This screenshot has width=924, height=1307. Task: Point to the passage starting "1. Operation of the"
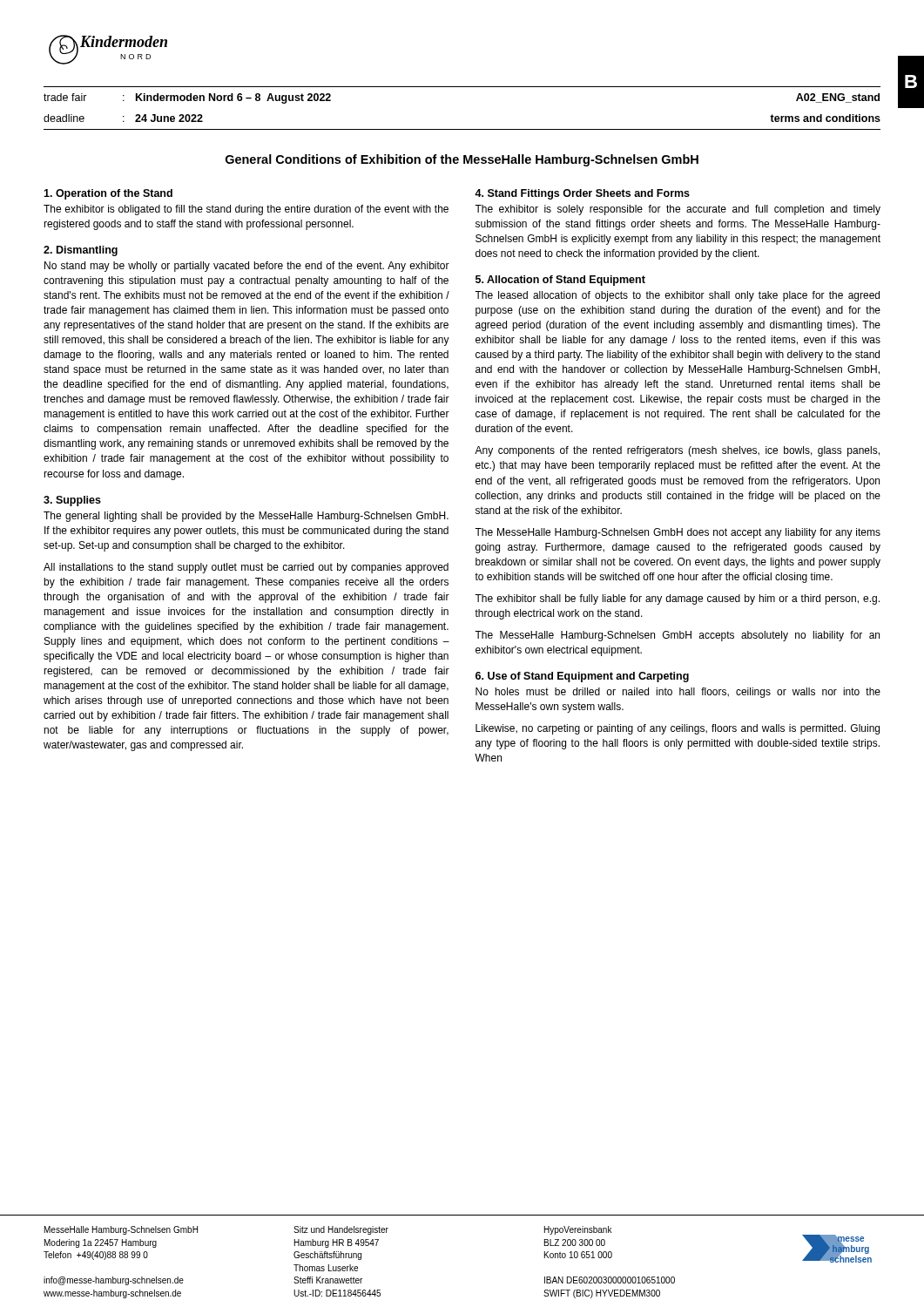point(108,193)
